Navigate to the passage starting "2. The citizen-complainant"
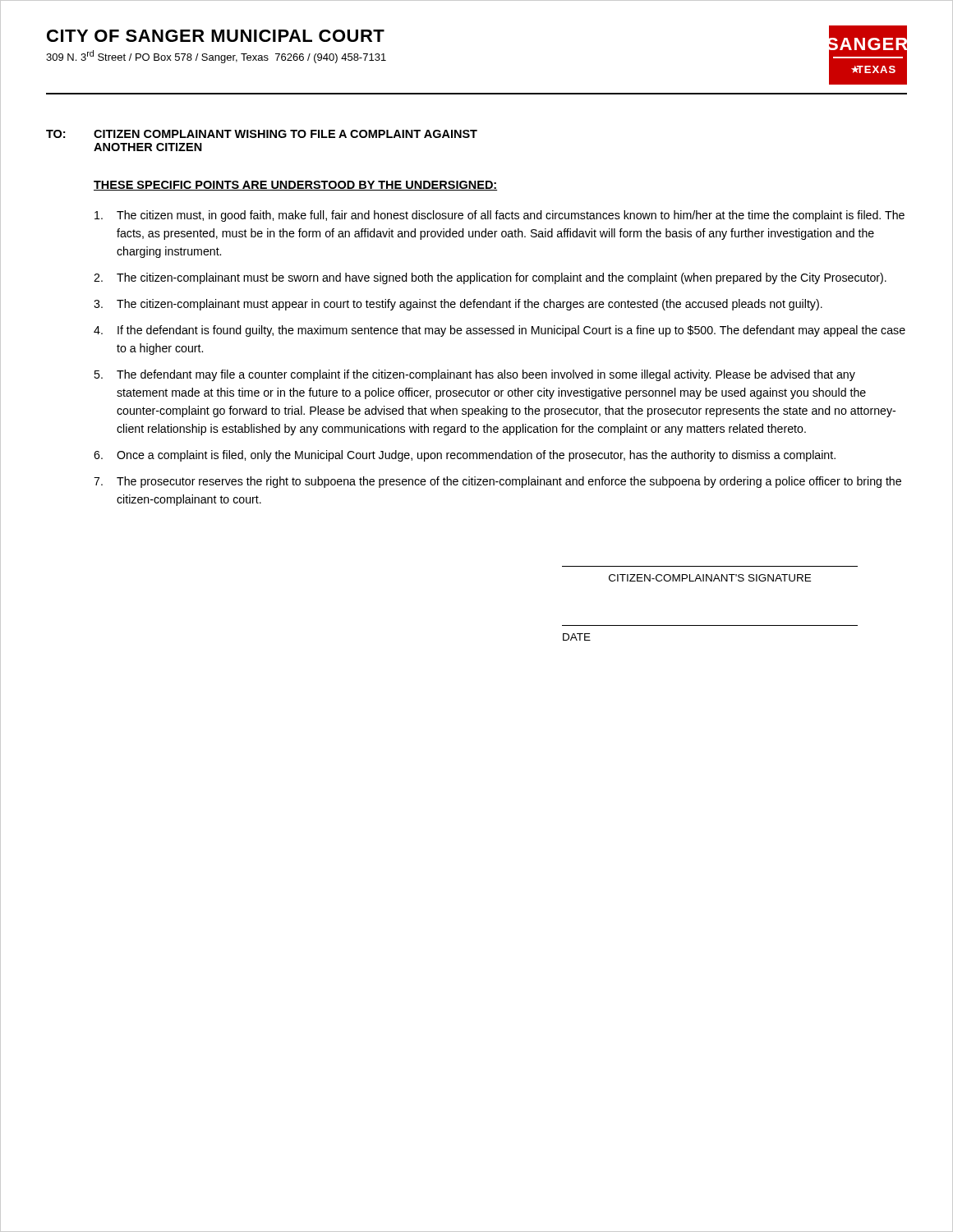Viewport: 953px width, 1232px height. coord(500,278)
